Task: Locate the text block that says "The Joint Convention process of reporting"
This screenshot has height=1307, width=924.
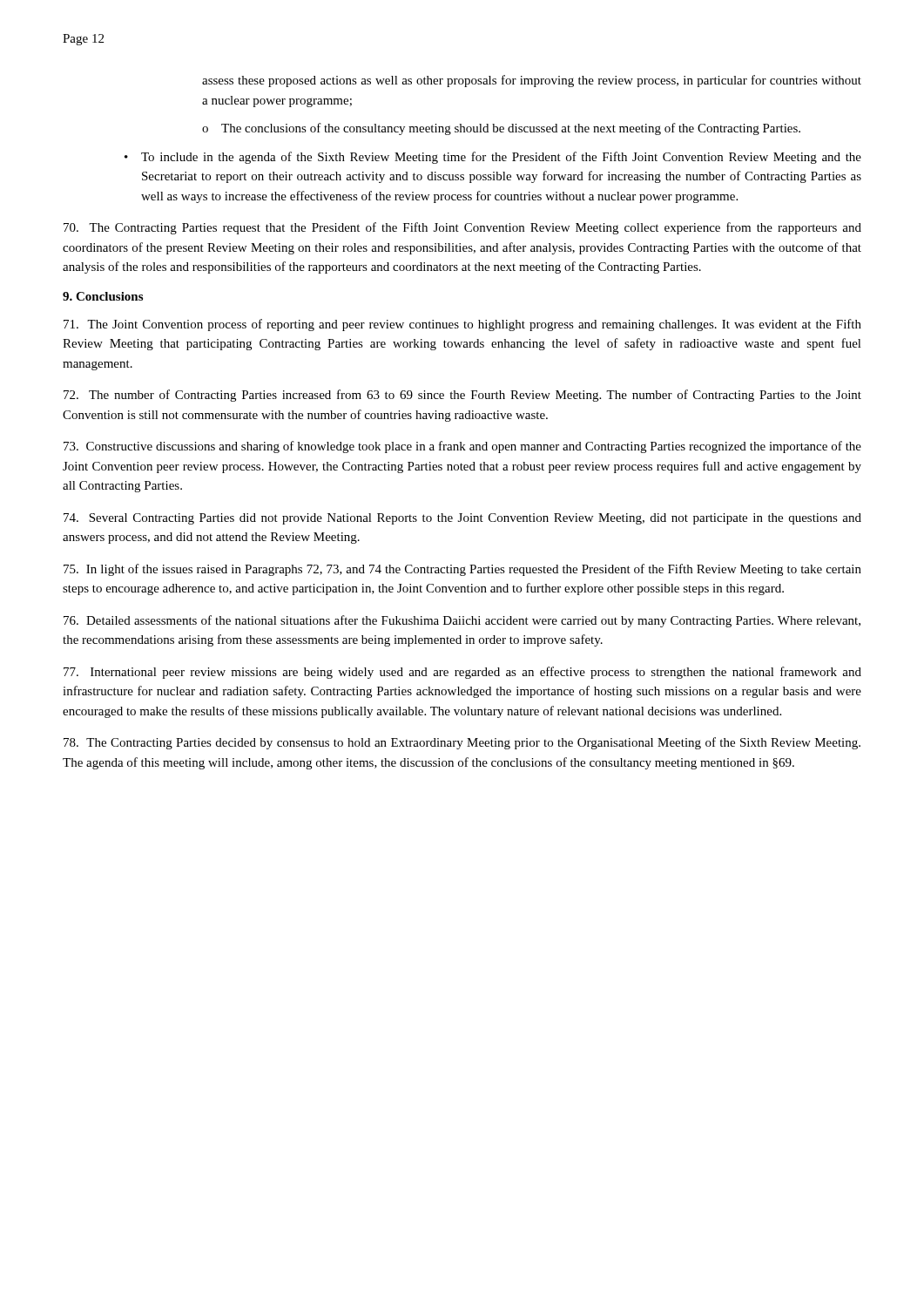Action: (462, 343)
